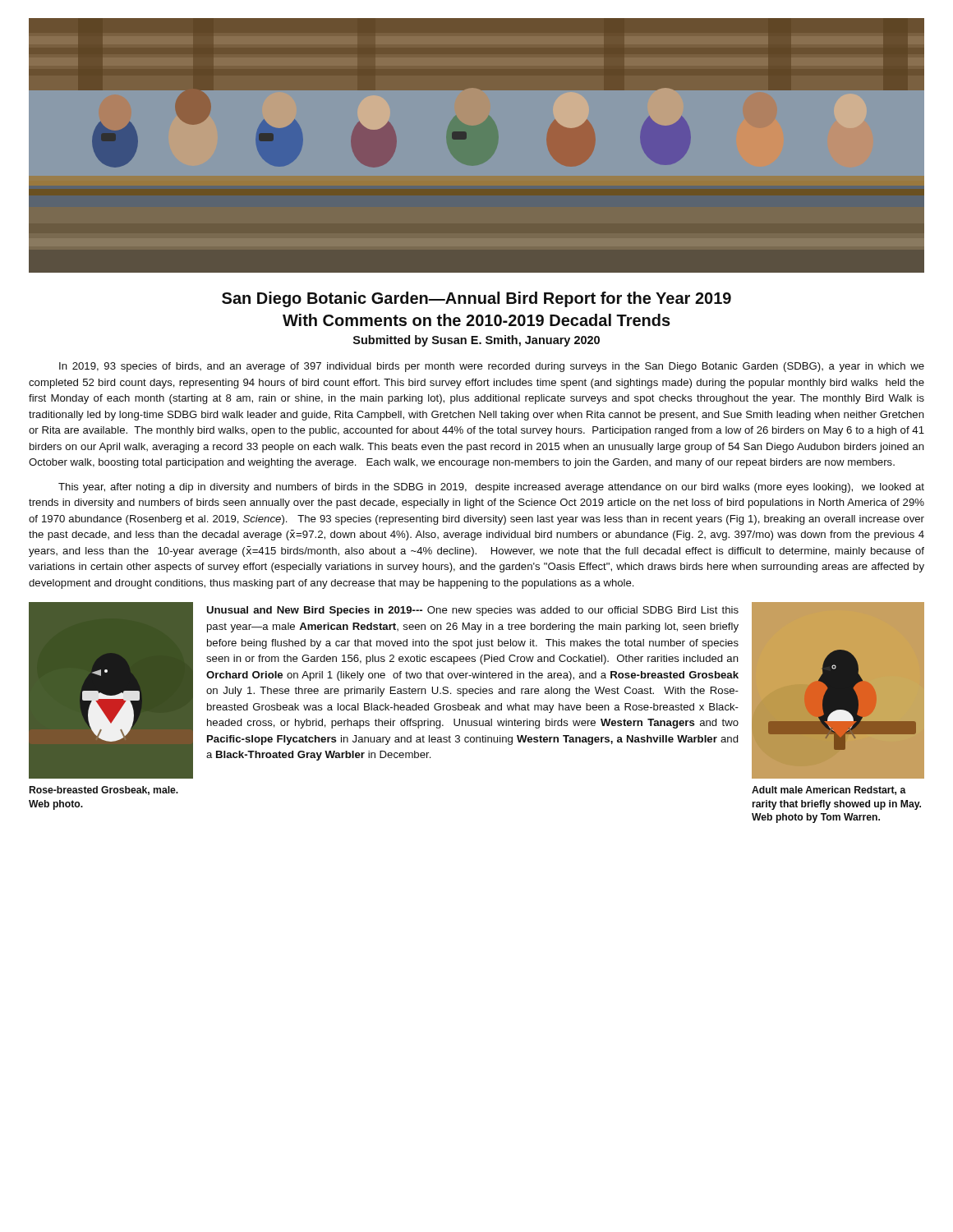Image resolution: width=953 pixels, height=1232 pixels.
Task: Select the block starting "Adult male American Redstart, a rarity that"
Action: click(x=837, y=804)
